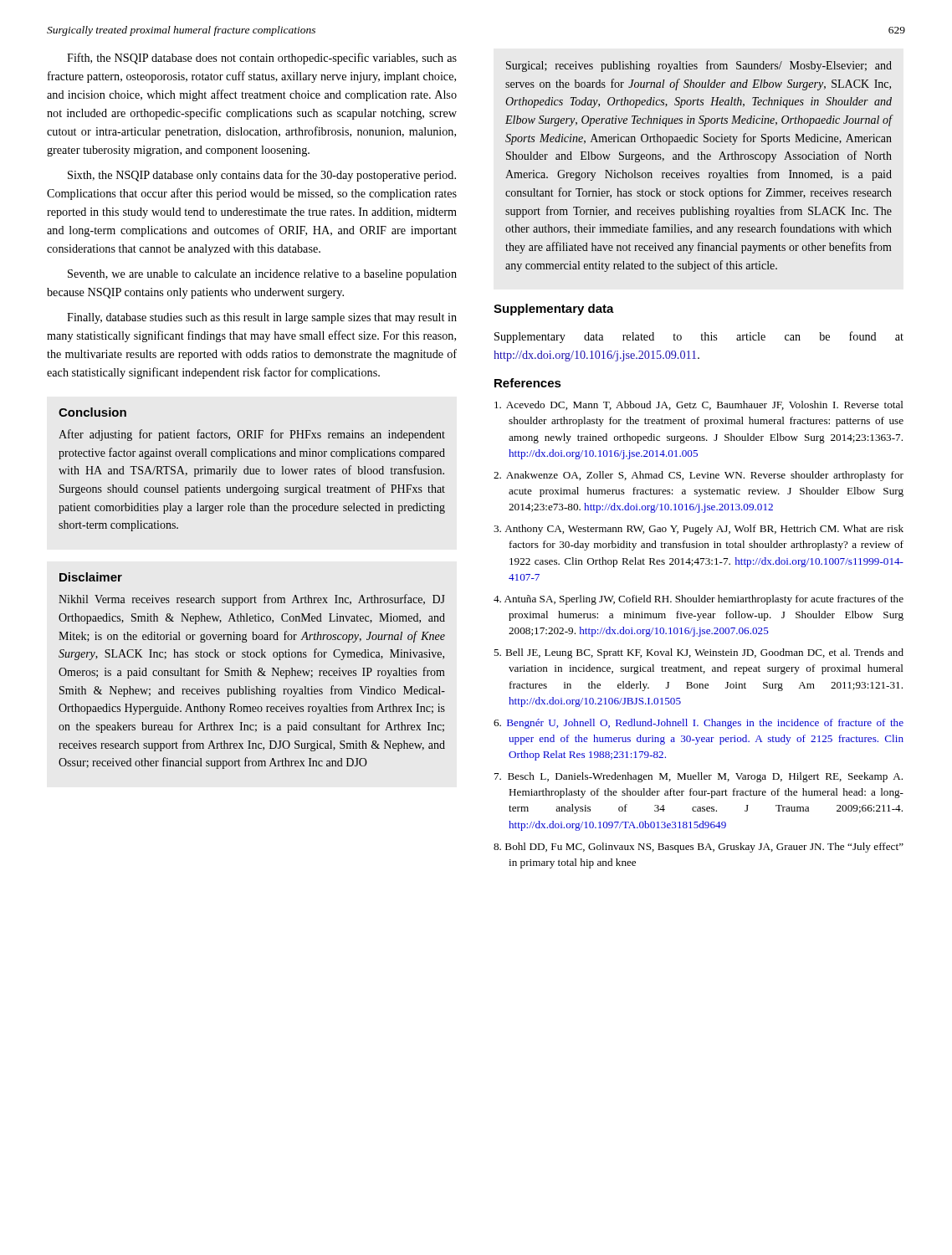Screen dimensions: 1255x952
Task: Where is the passage that starts "Acevedo DC, Mann T, Abboud JA,"?
Action: [699, 429]
